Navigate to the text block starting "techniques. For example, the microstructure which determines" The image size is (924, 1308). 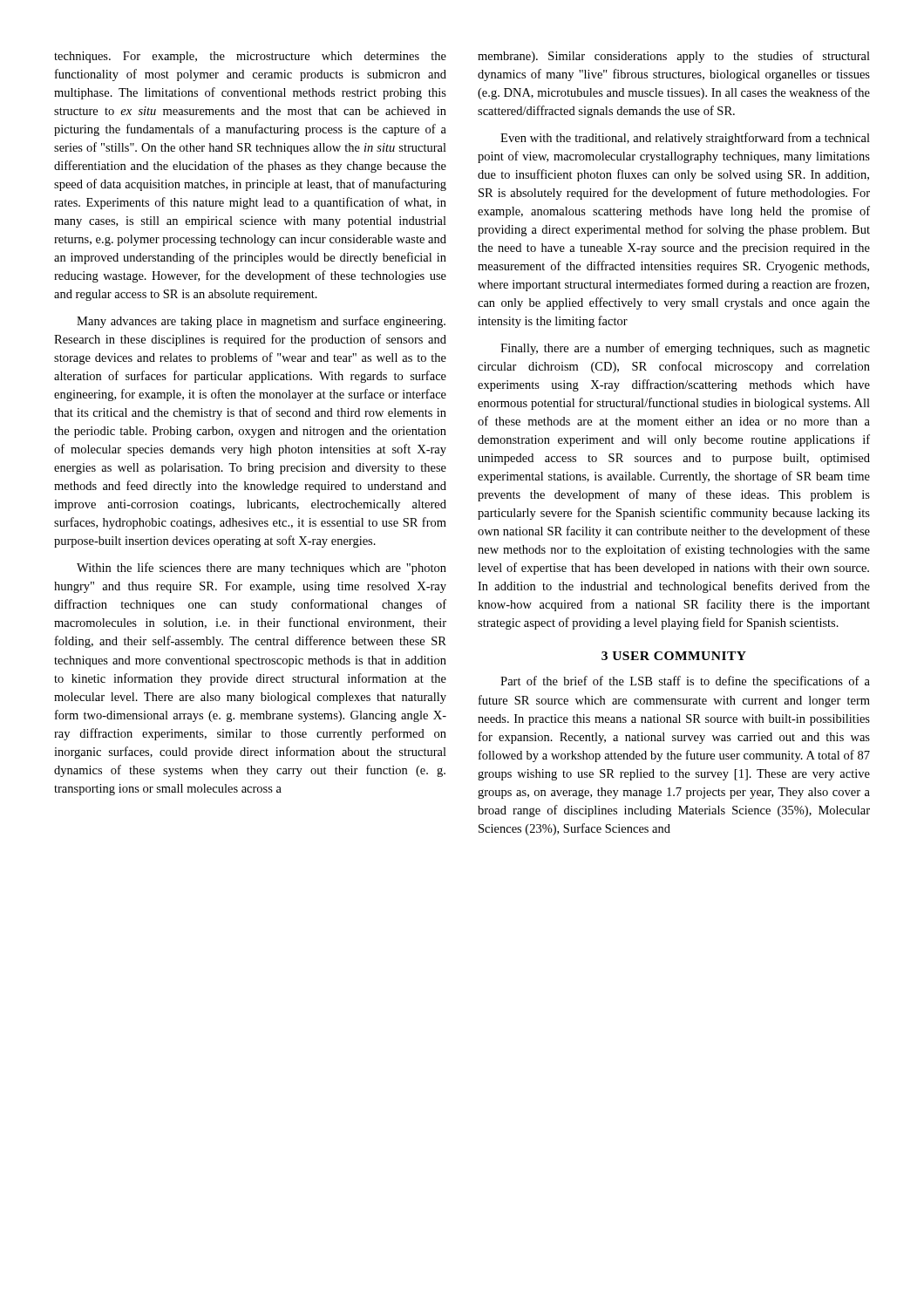250,175
